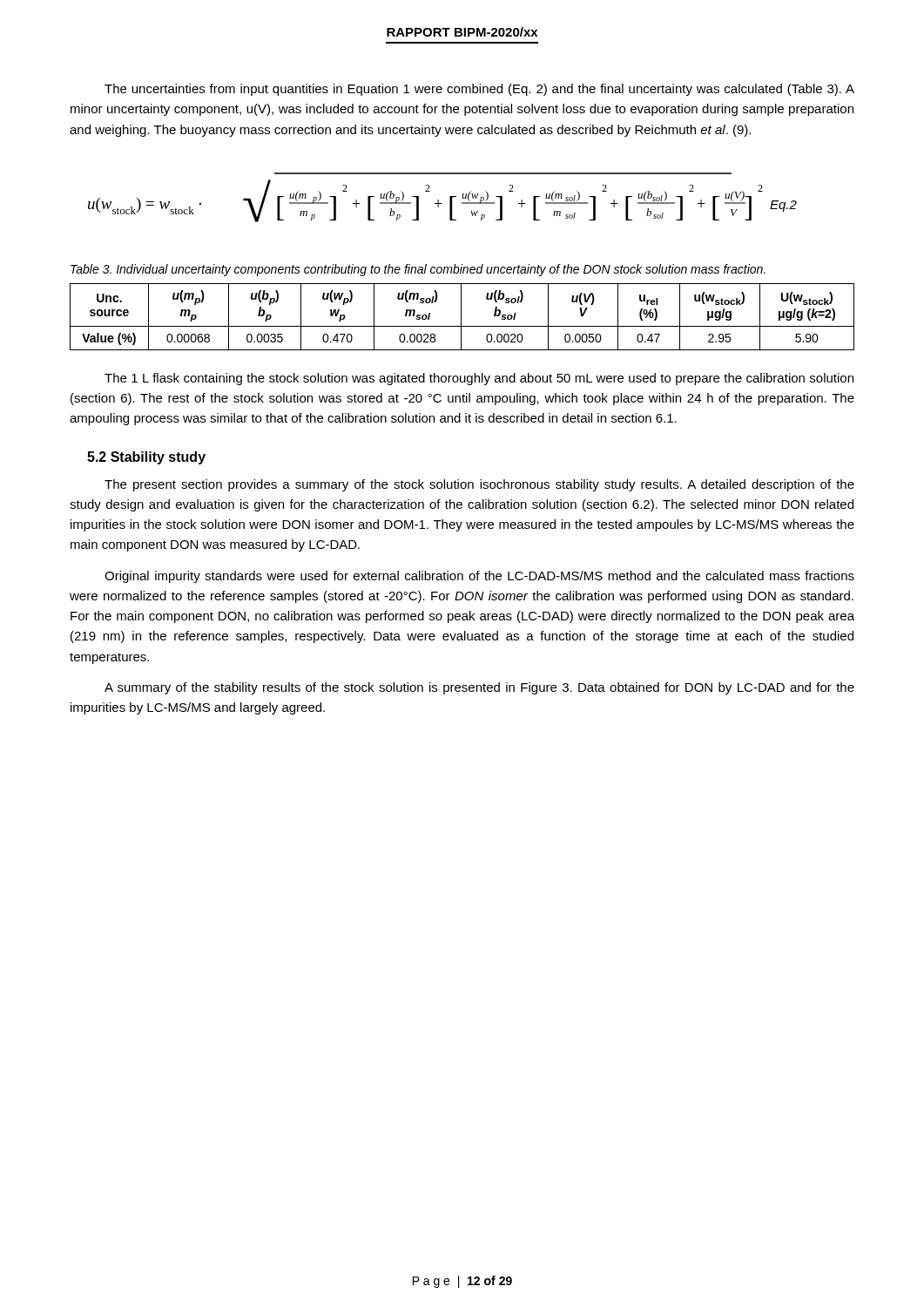Viewport: 924px width, 1307px height.
Task: Click the passage that begins "The 1 L flask containing the"
Action: pos(462,398)
